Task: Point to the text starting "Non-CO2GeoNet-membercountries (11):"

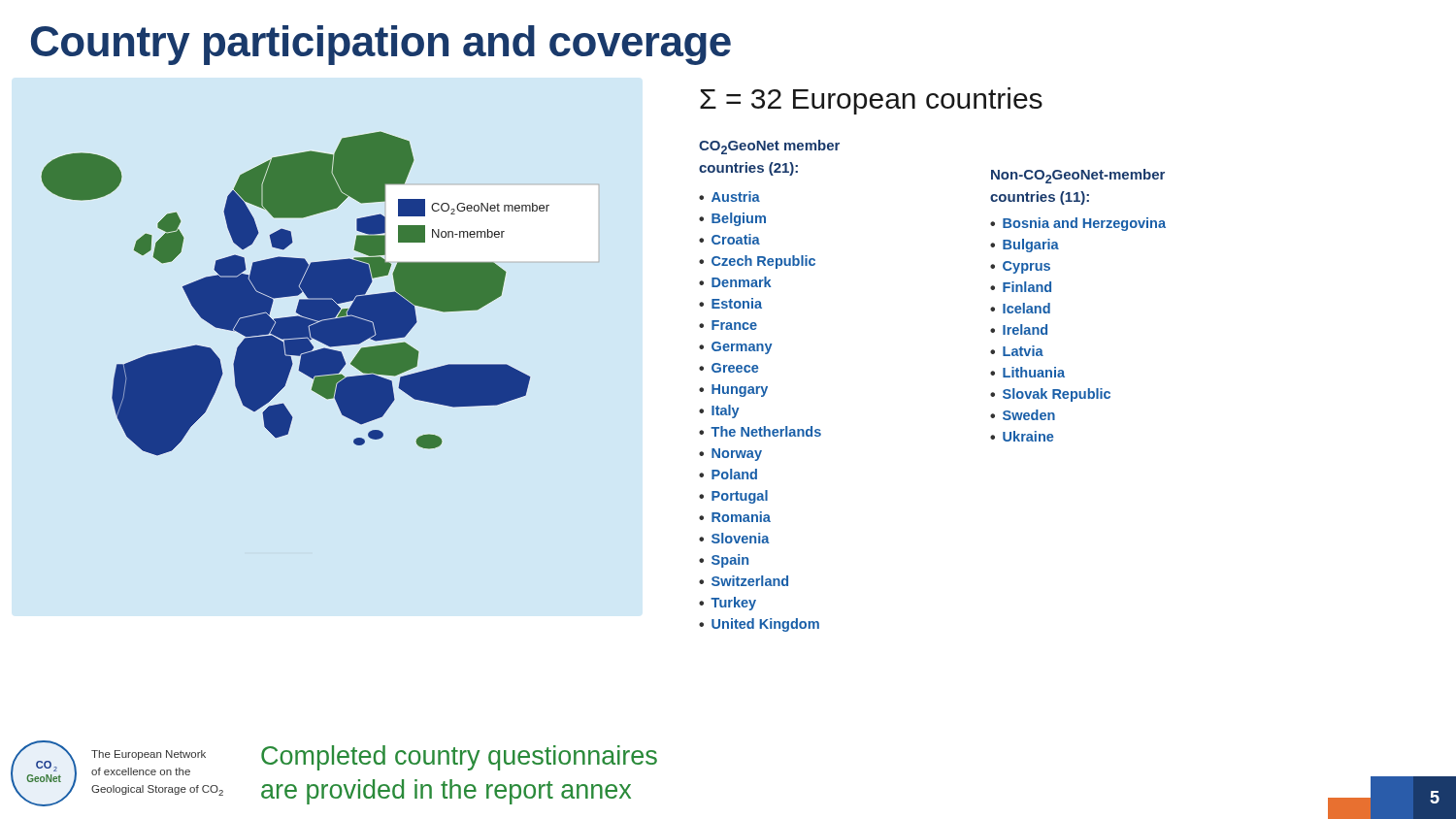Action: pos(1078,185)
